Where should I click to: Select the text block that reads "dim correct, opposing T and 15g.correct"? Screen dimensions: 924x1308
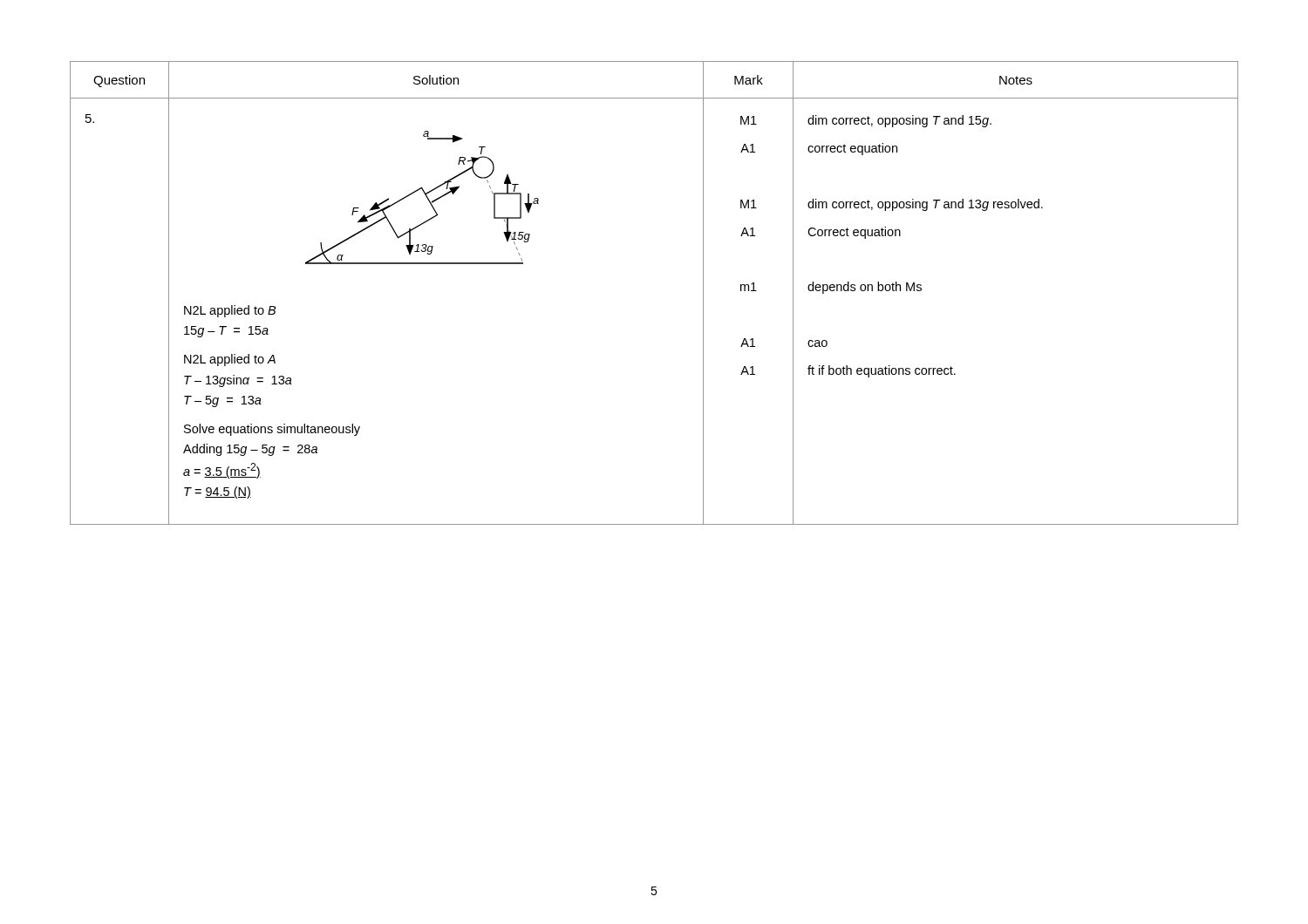click(x=900, y=134)
